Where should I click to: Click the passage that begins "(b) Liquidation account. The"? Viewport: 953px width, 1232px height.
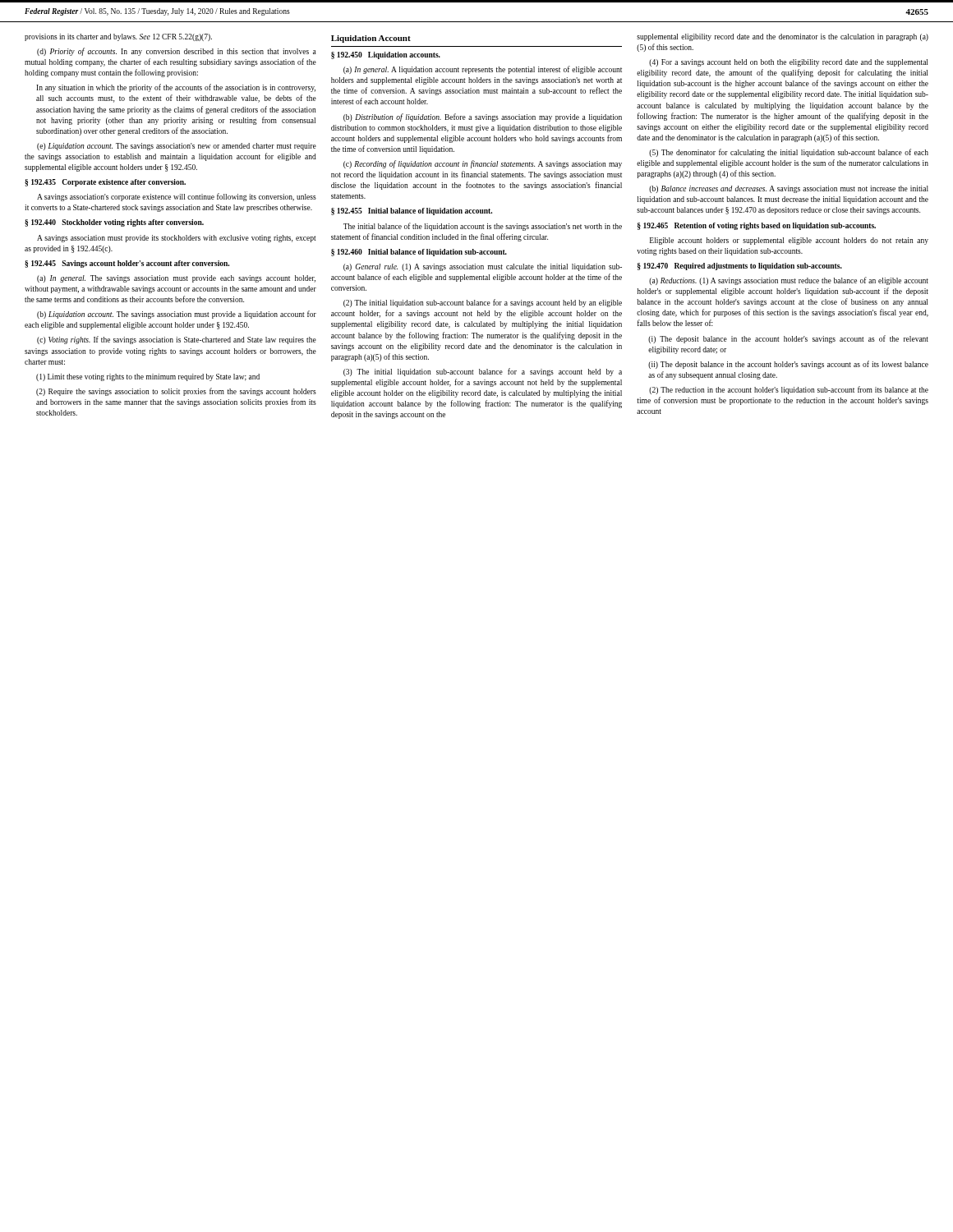point(170,321)
